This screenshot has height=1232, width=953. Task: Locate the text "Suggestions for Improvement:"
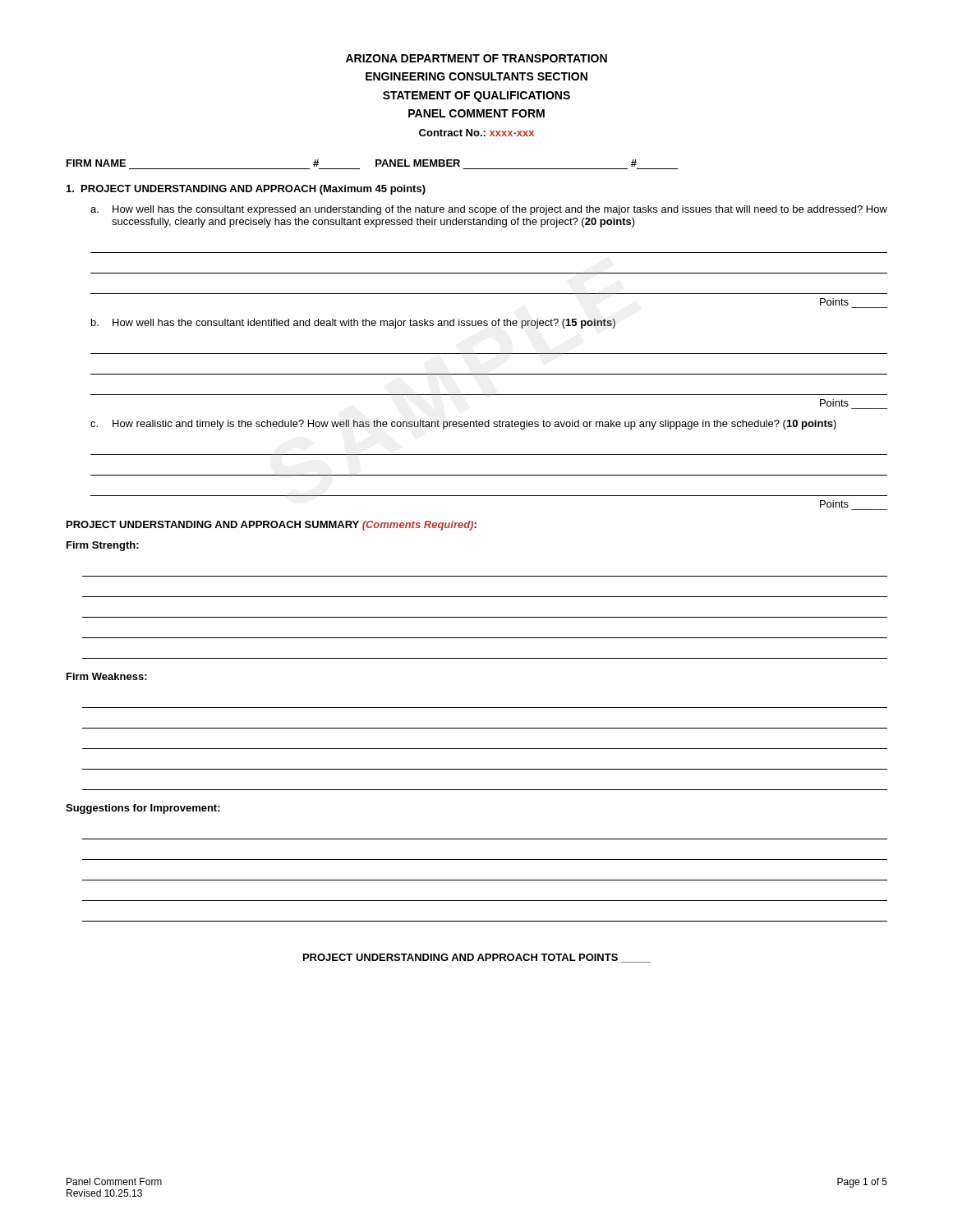143,808
